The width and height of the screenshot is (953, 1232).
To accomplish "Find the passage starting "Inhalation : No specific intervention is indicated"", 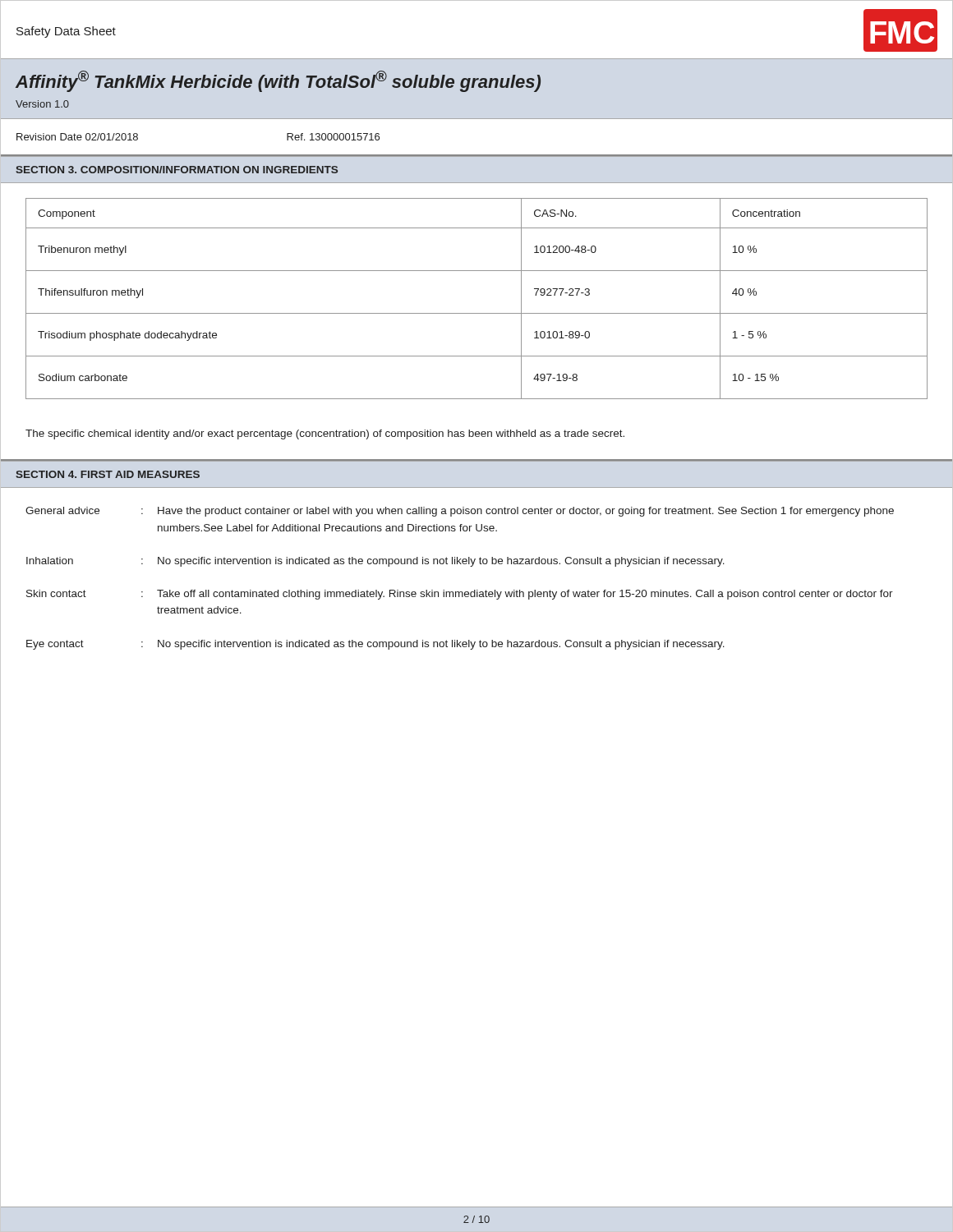I will (476, 561).
